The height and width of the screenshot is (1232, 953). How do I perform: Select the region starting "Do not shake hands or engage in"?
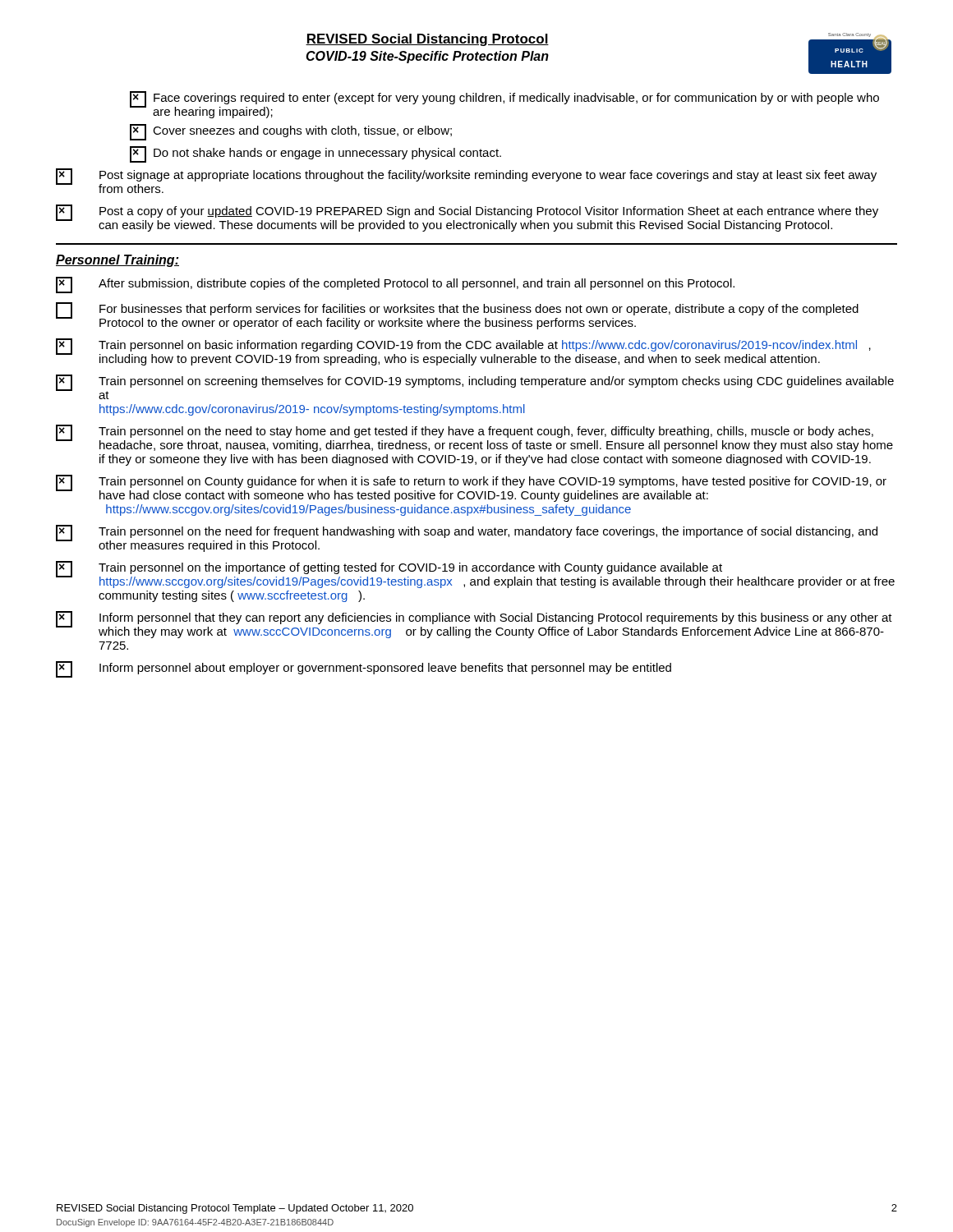coord(315,154)
